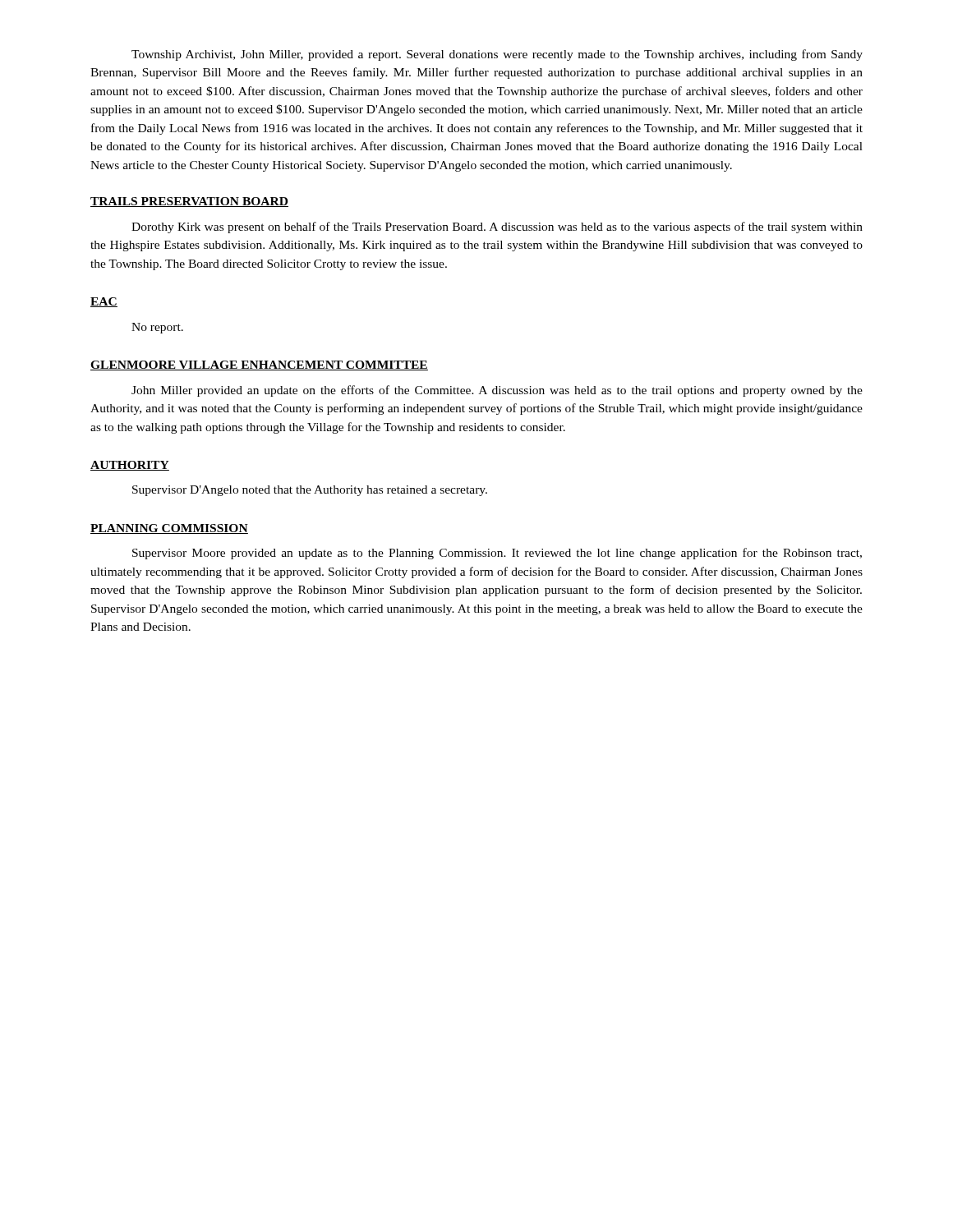This screenshot has height=1232, width=953.
Task: Locate the block starting "PLANNING COMMISSION"
Action: [169, 528]
